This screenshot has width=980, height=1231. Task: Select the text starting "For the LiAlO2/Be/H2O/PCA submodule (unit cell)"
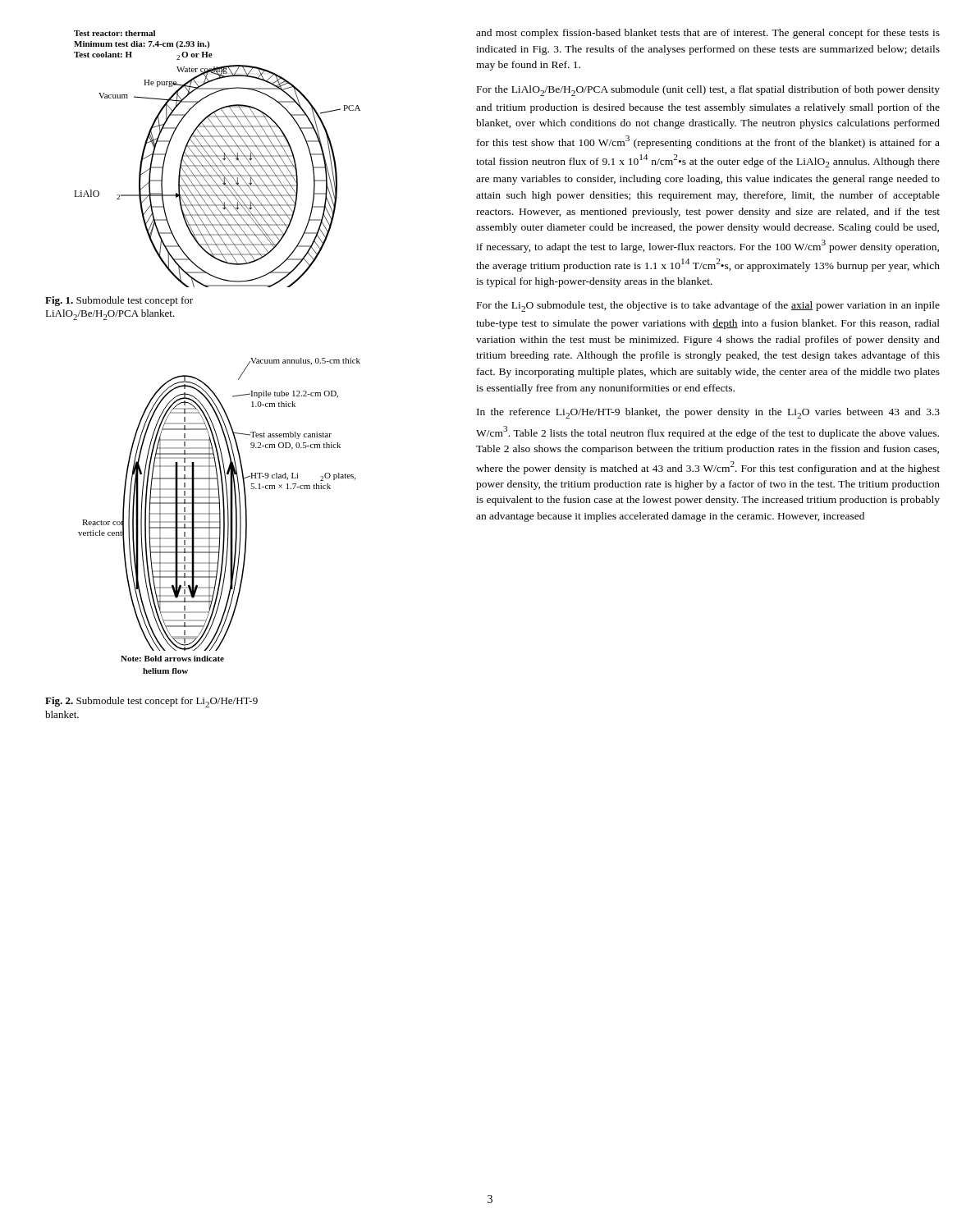point(708,185)
